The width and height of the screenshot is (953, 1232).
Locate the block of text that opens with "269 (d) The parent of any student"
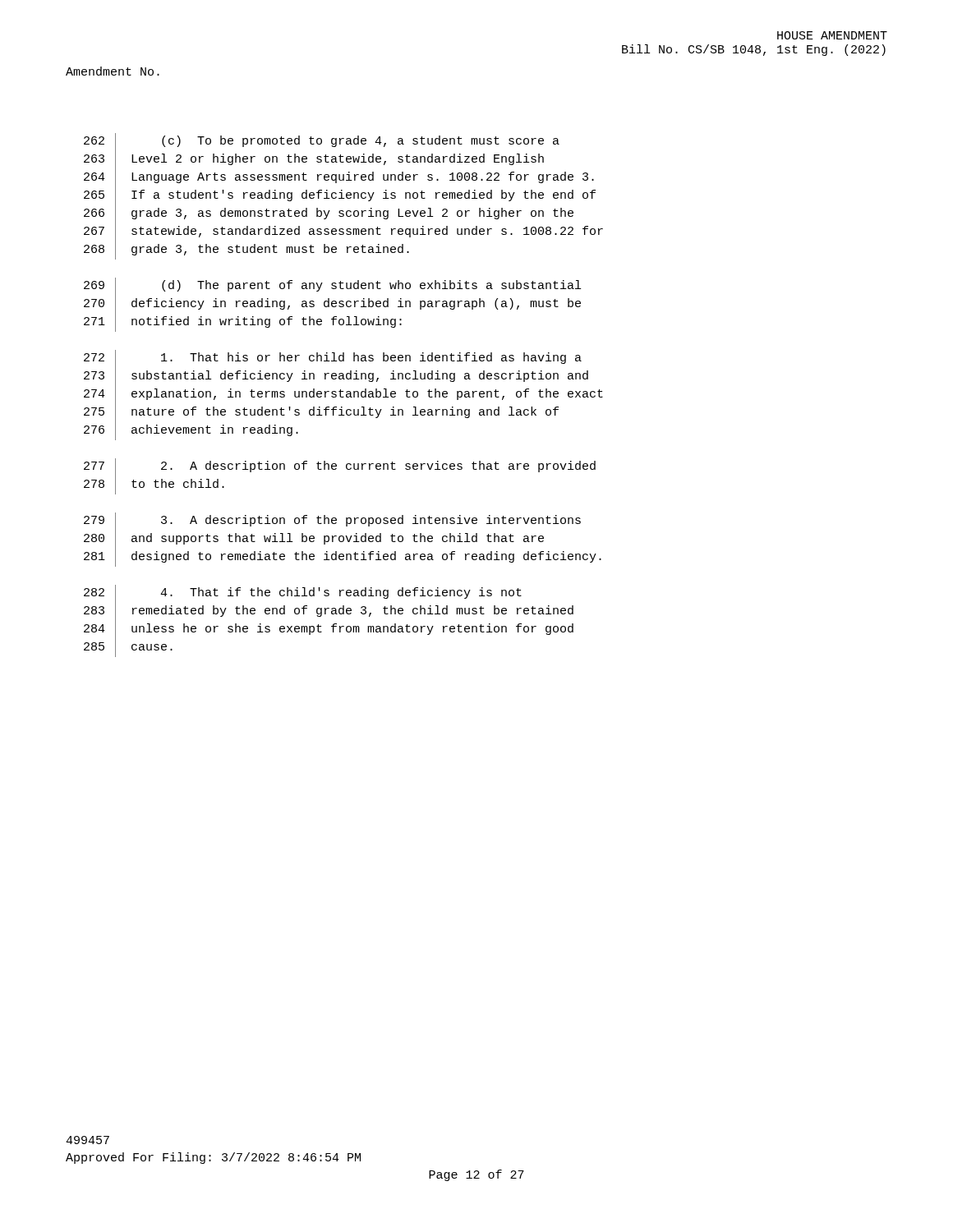click(476, 305)
